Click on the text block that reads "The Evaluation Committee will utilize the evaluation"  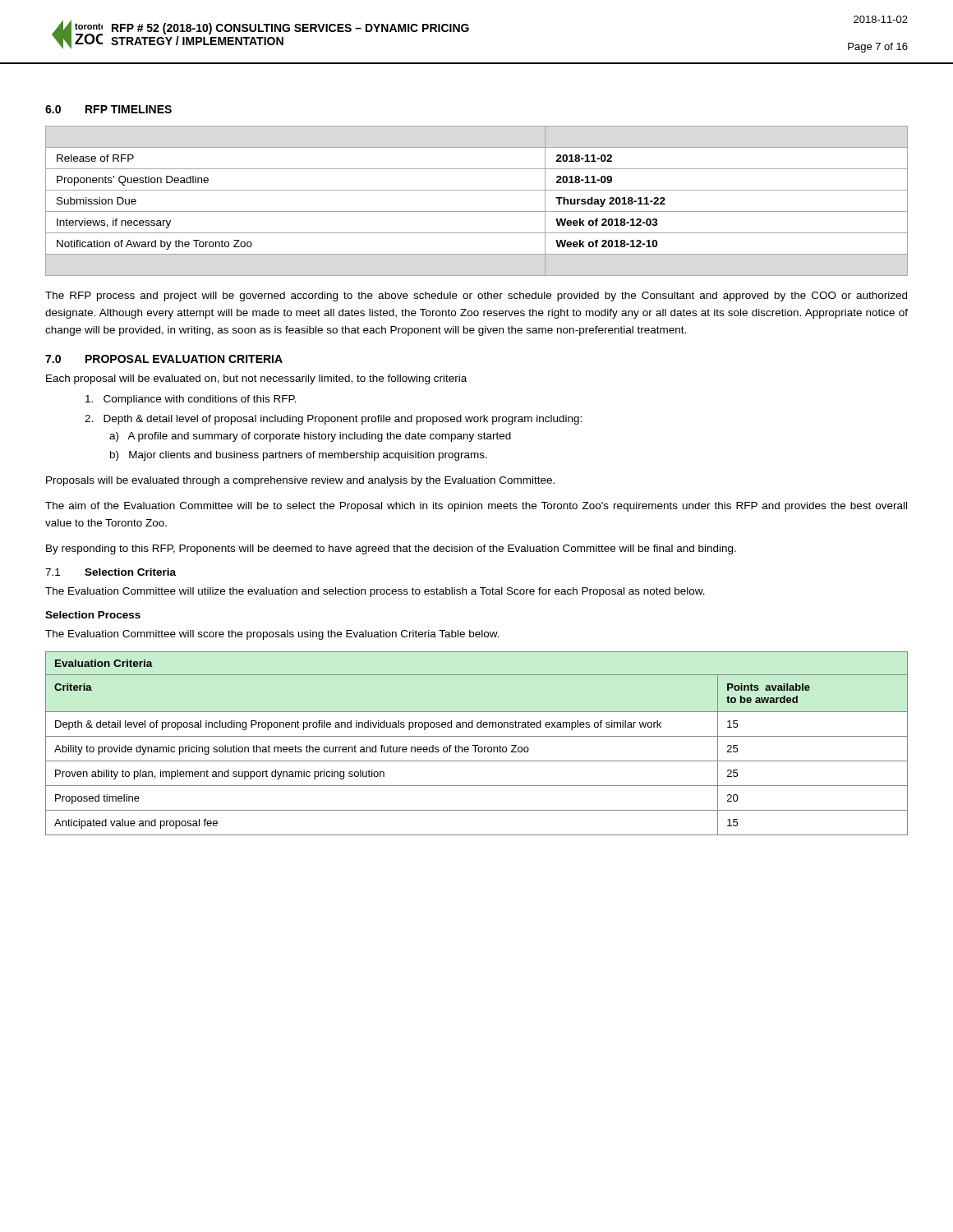click(x=375, y=591)
